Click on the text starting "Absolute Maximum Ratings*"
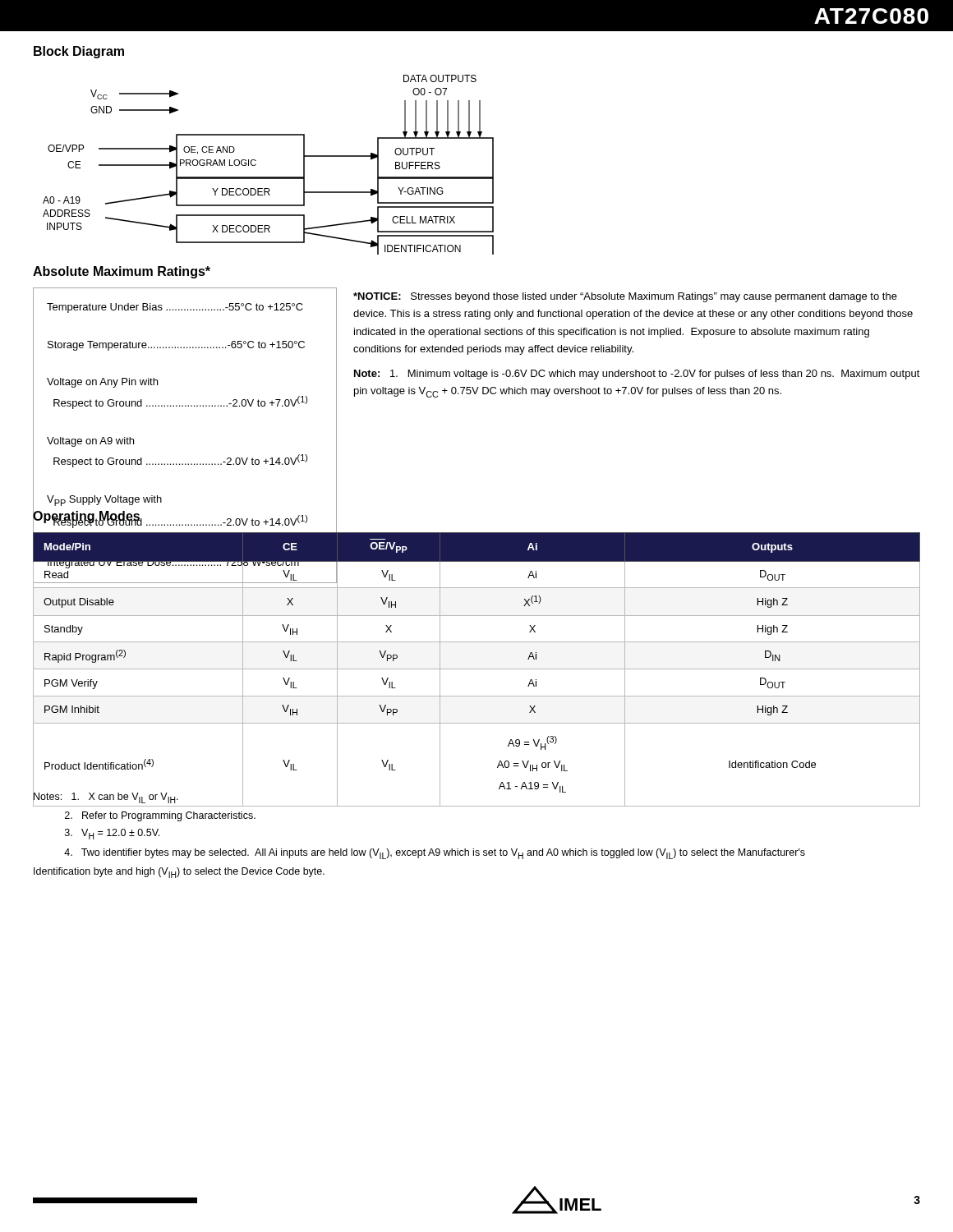 coord(122,271)
